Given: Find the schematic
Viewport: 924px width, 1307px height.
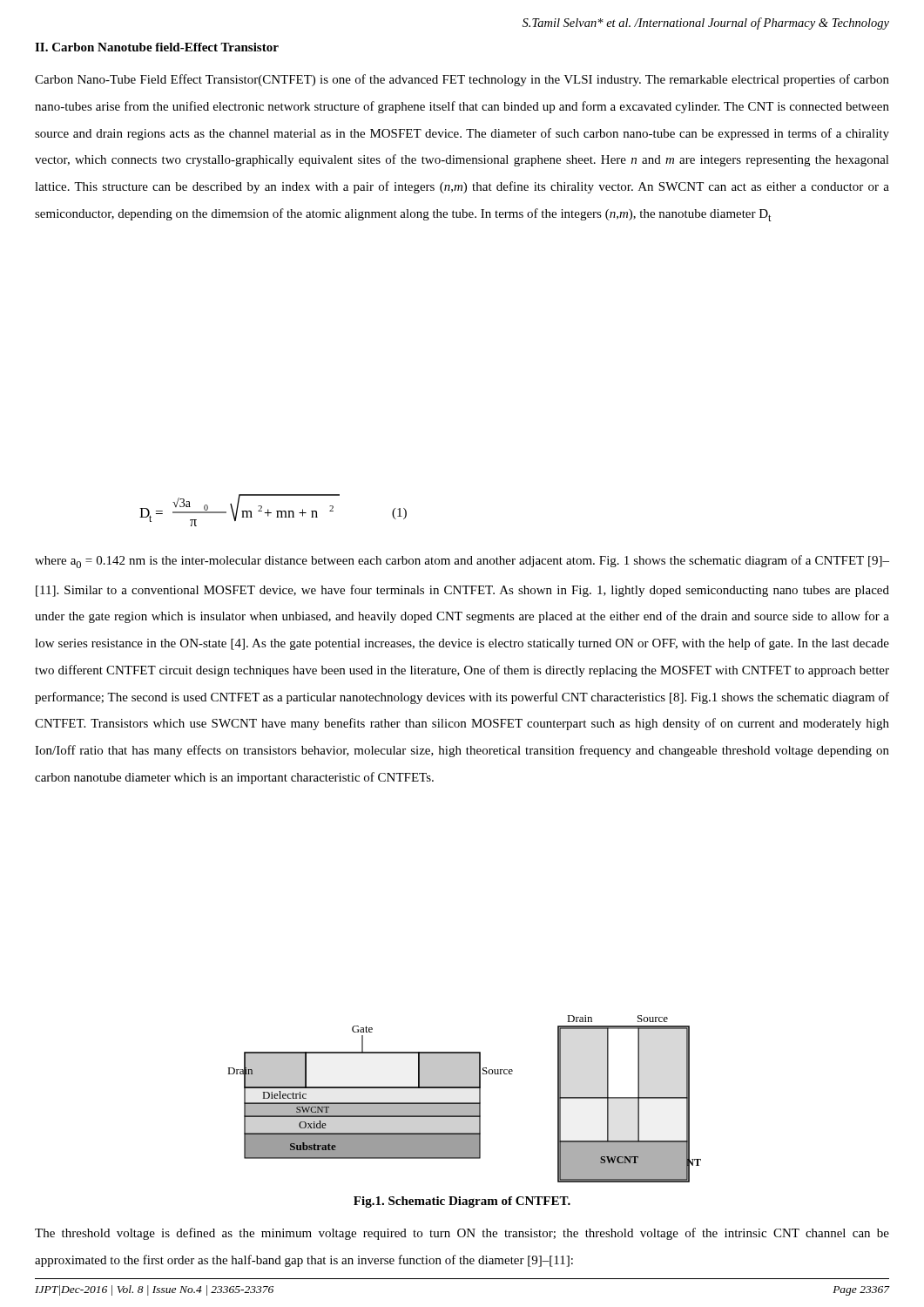Looking at the screenshot, I should coord(462,1085).
